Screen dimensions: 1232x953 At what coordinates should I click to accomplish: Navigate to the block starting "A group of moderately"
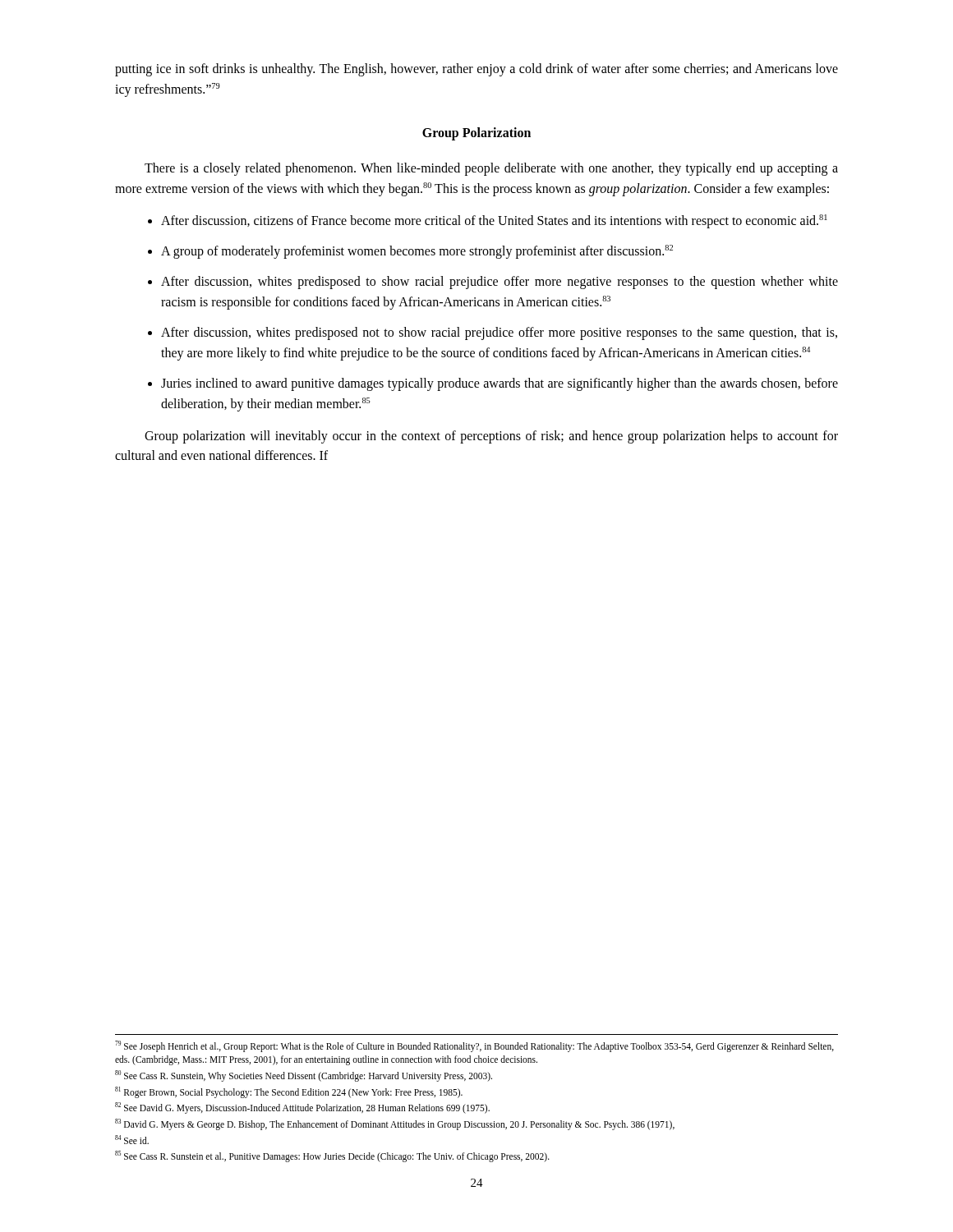point(417,250)
